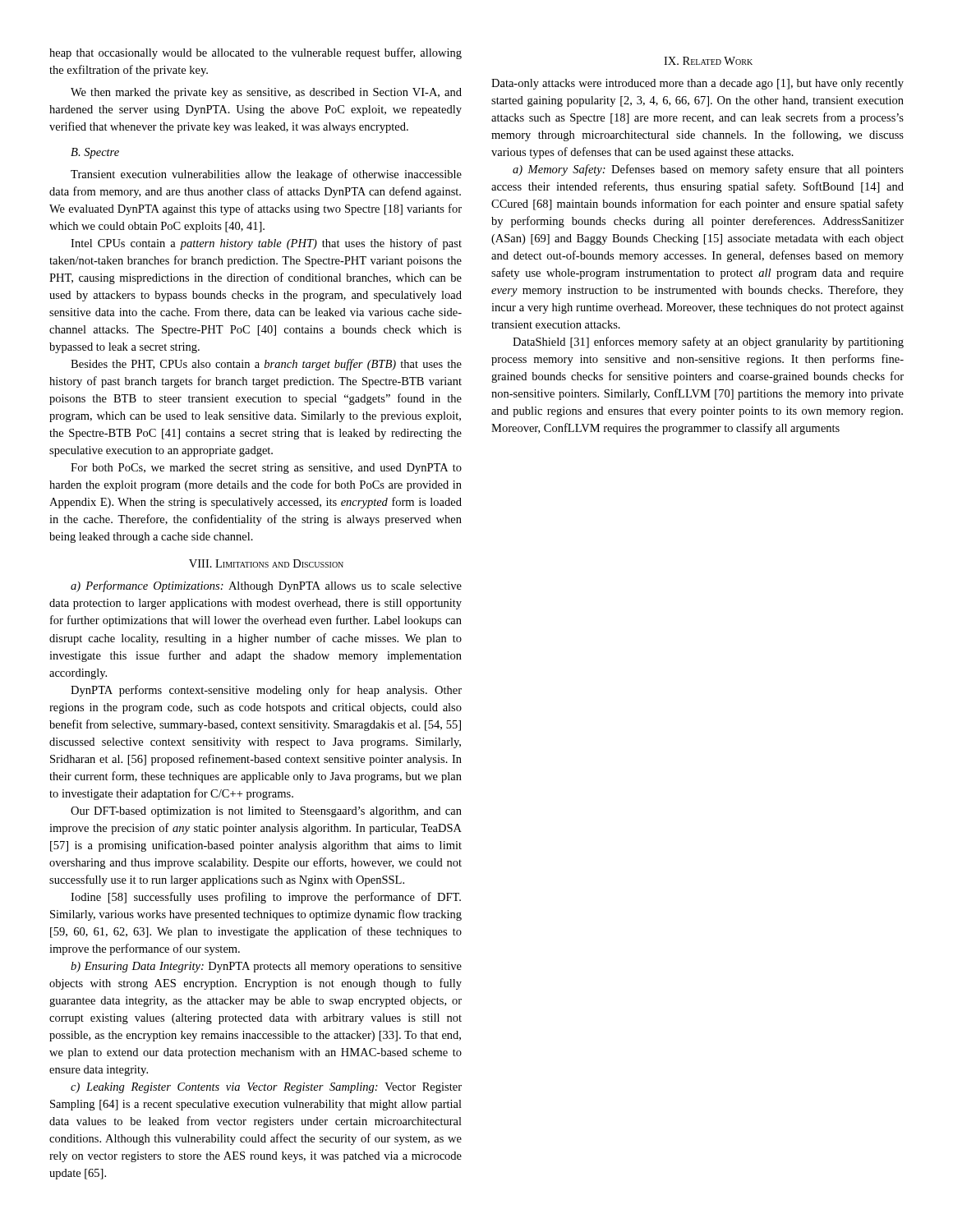This screenshot has width=953, height=1232.
Task: Locate the element starting "a) Memory Safety: Defenses based on"
Action: click(698, 247)
